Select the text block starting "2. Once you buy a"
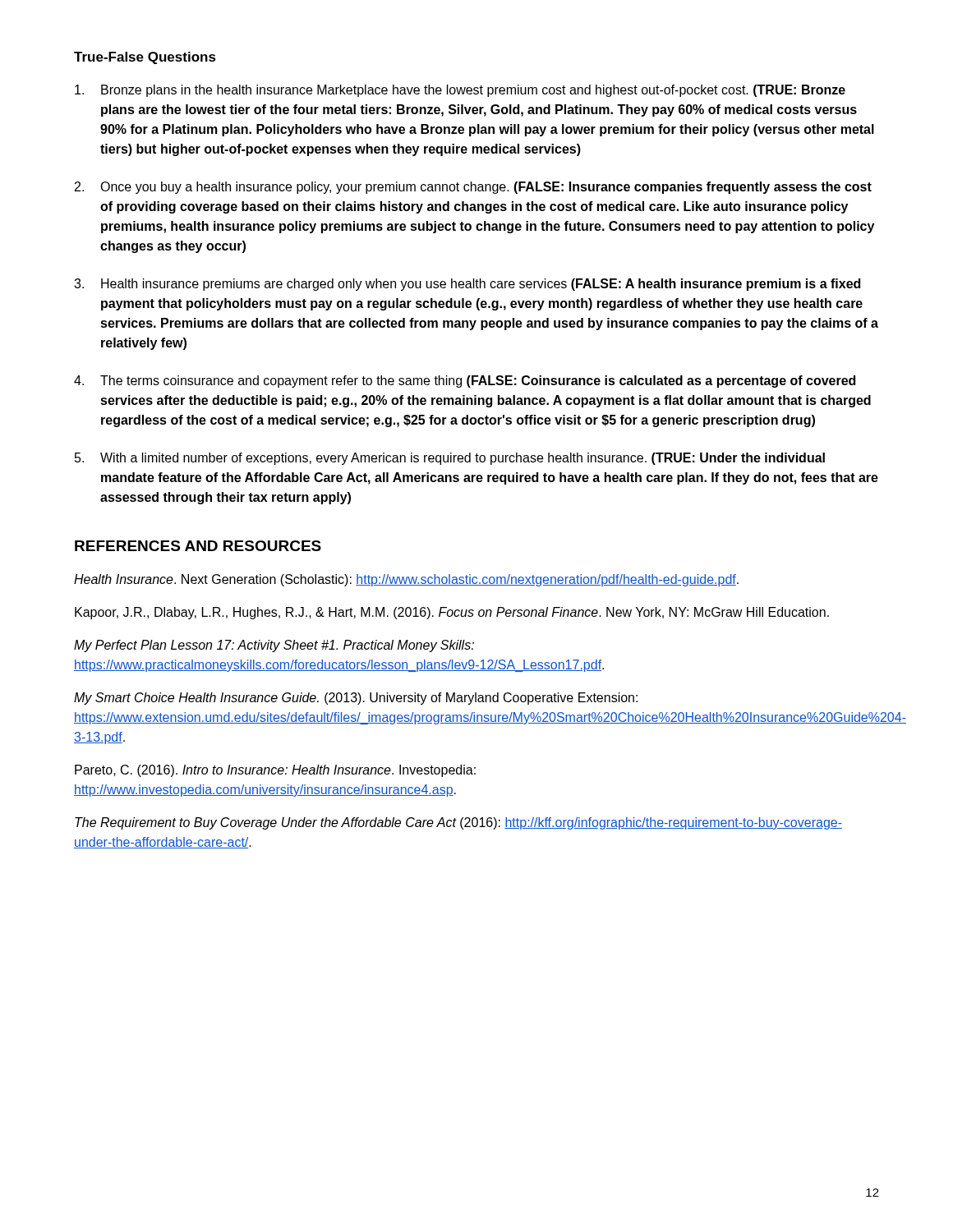The height and width of the screenshot is (1232, 953). click(476, 217)
